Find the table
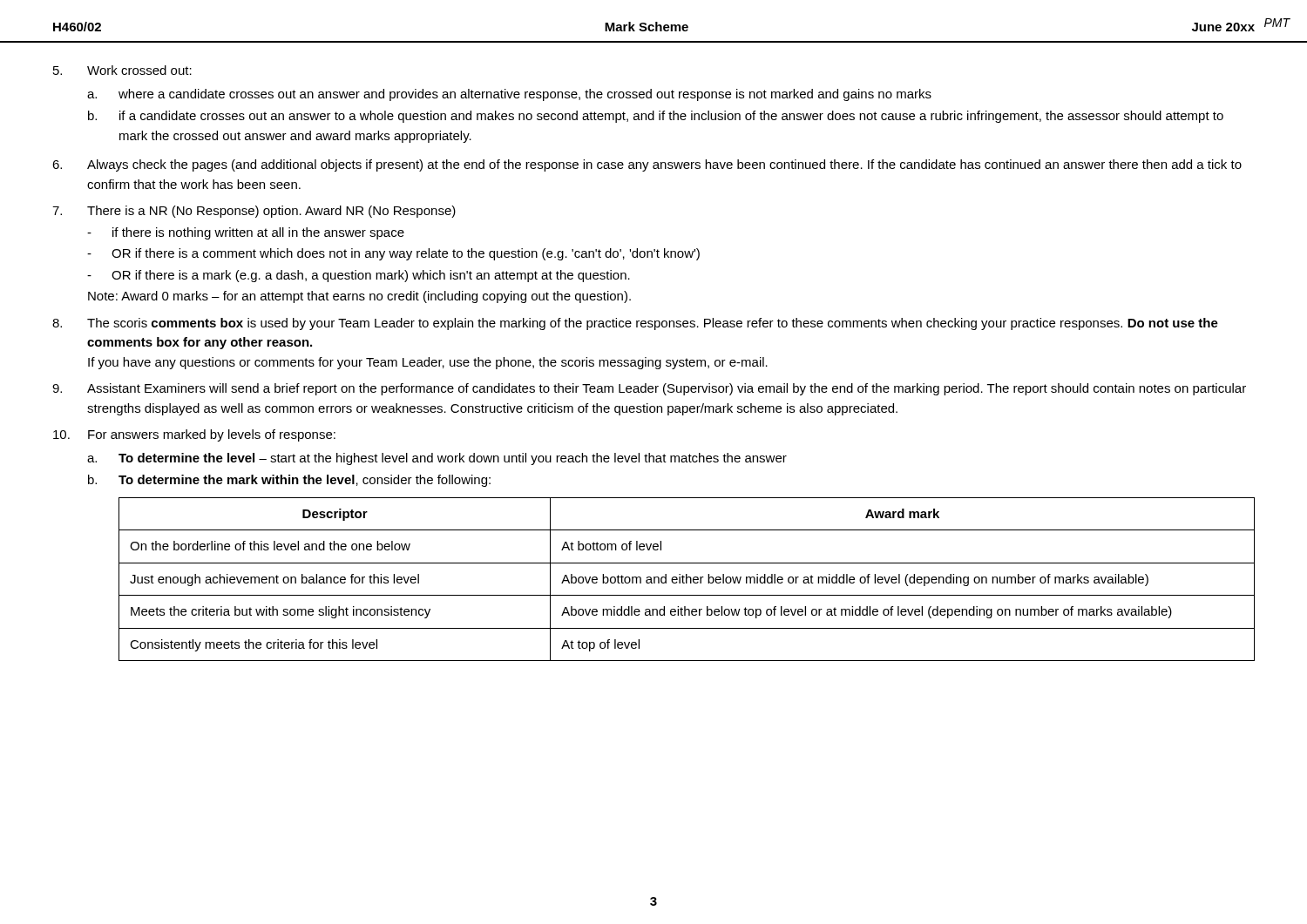The image size is (1307, 924). [687, 579]
